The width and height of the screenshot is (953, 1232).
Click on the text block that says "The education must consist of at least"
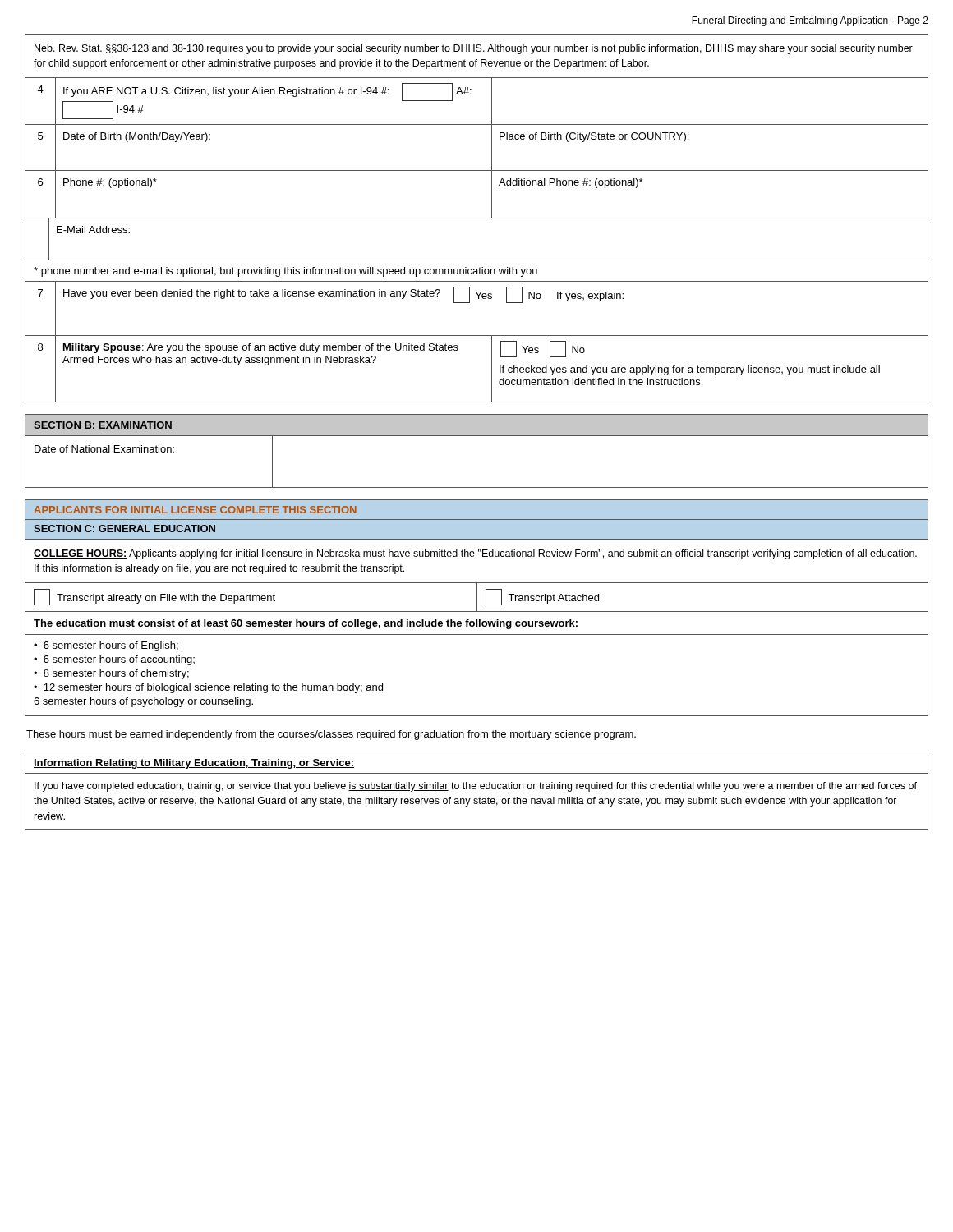306,623
